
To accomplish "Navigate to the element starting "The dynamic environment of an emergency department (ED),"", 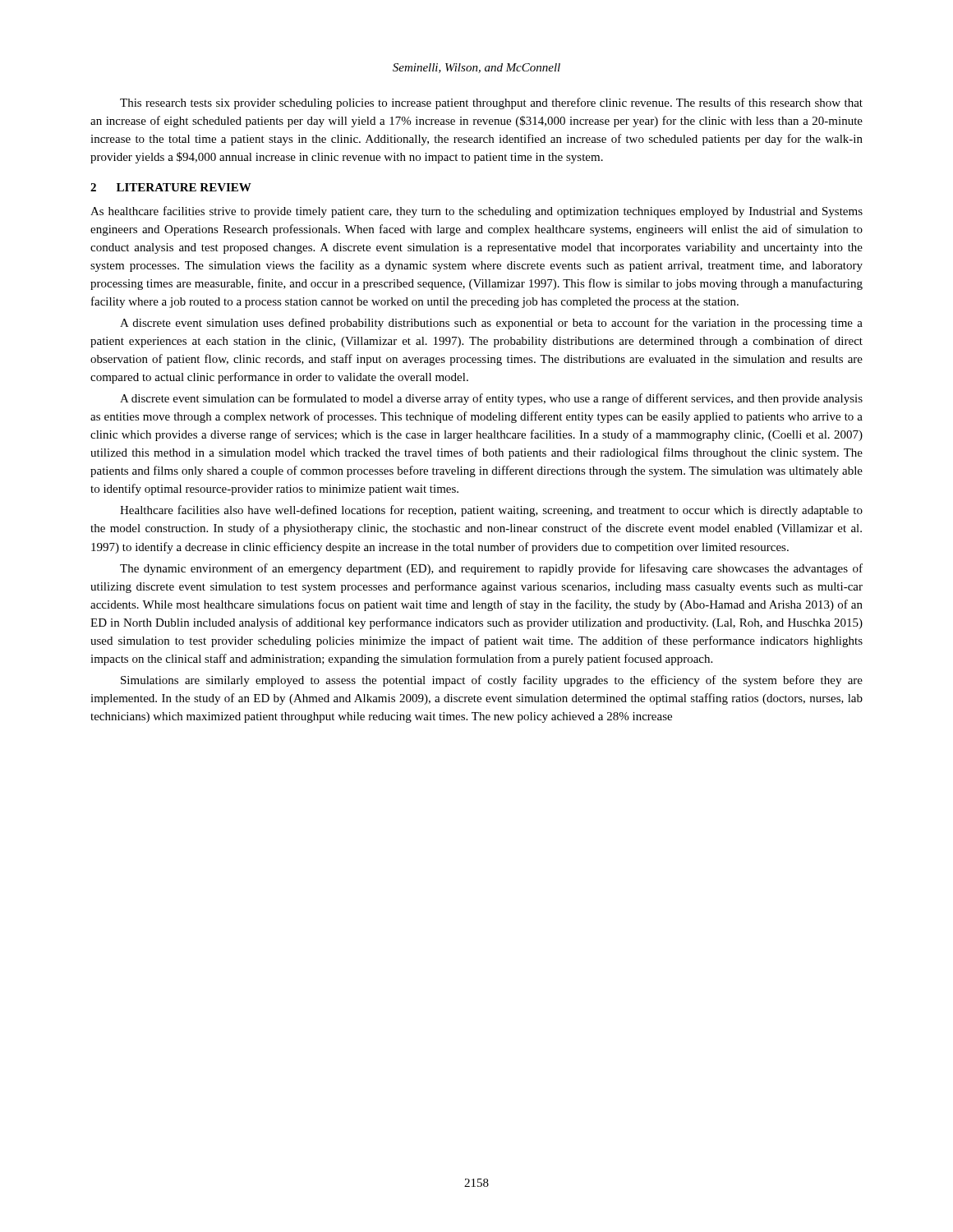I will point(476,613).
